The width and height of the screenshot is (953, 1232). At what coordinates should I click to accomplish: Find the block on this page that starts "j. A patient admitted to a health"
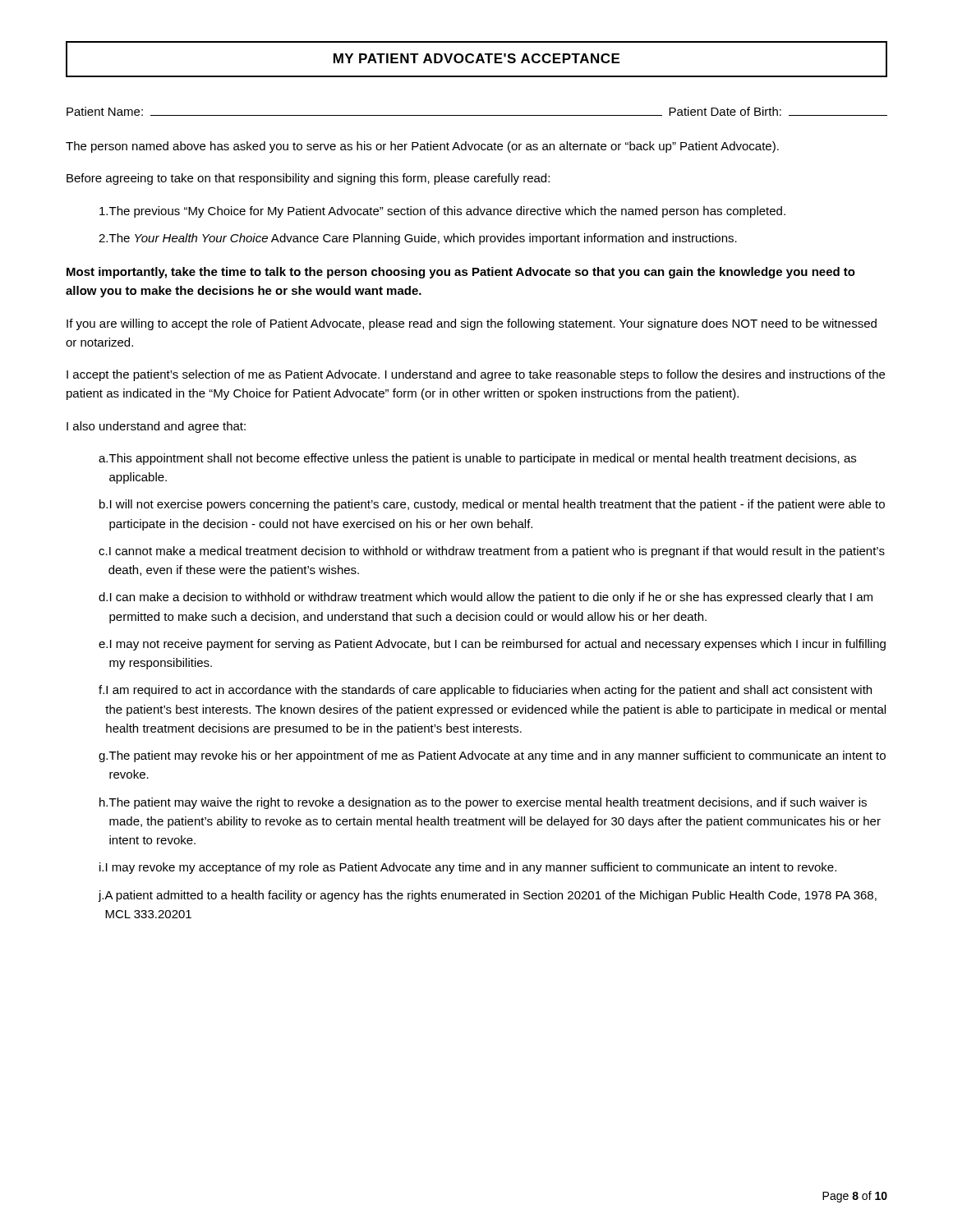point(476,904)
